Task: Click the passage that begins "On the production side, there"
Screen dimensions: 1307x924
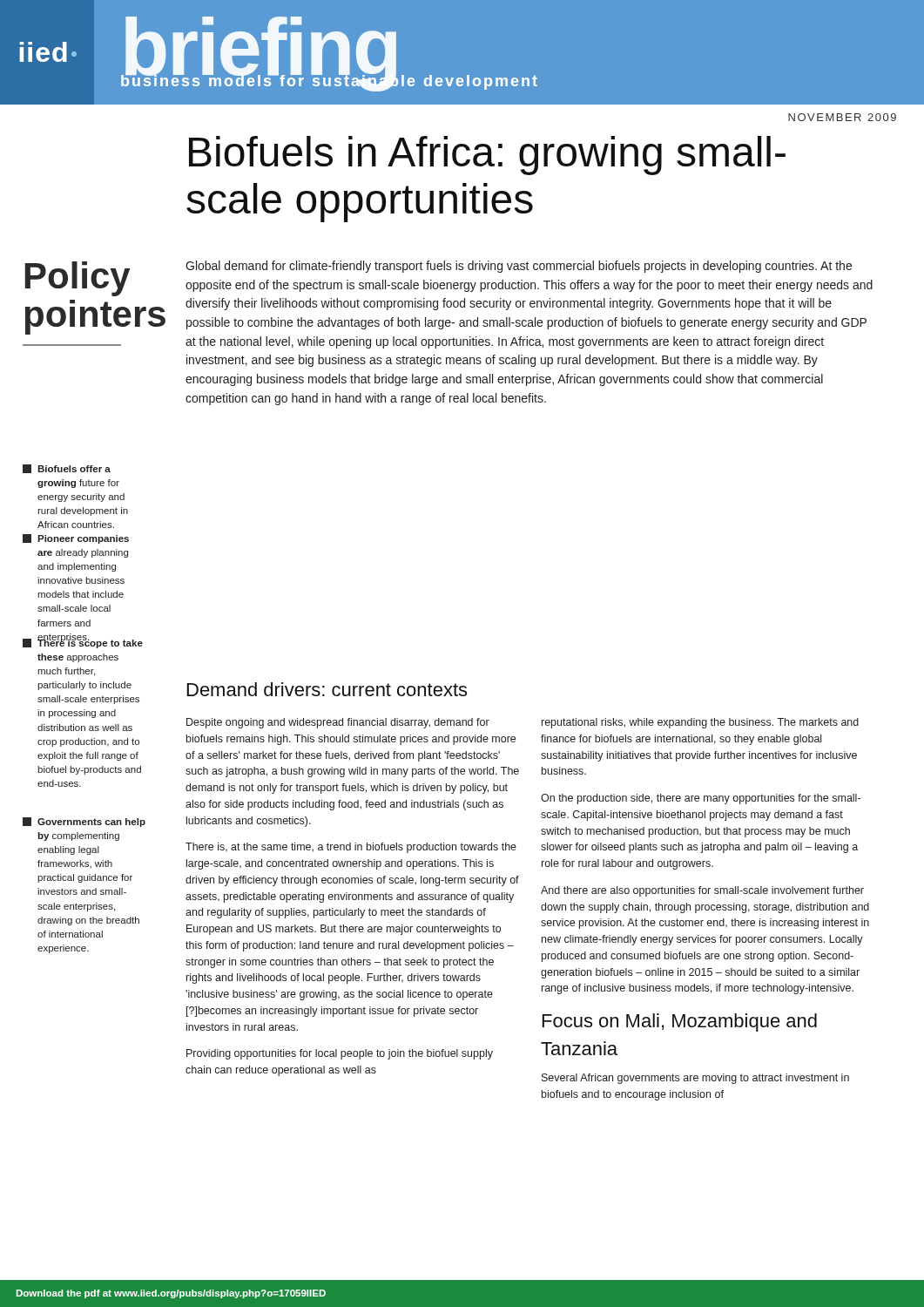Action: (708, 831)
